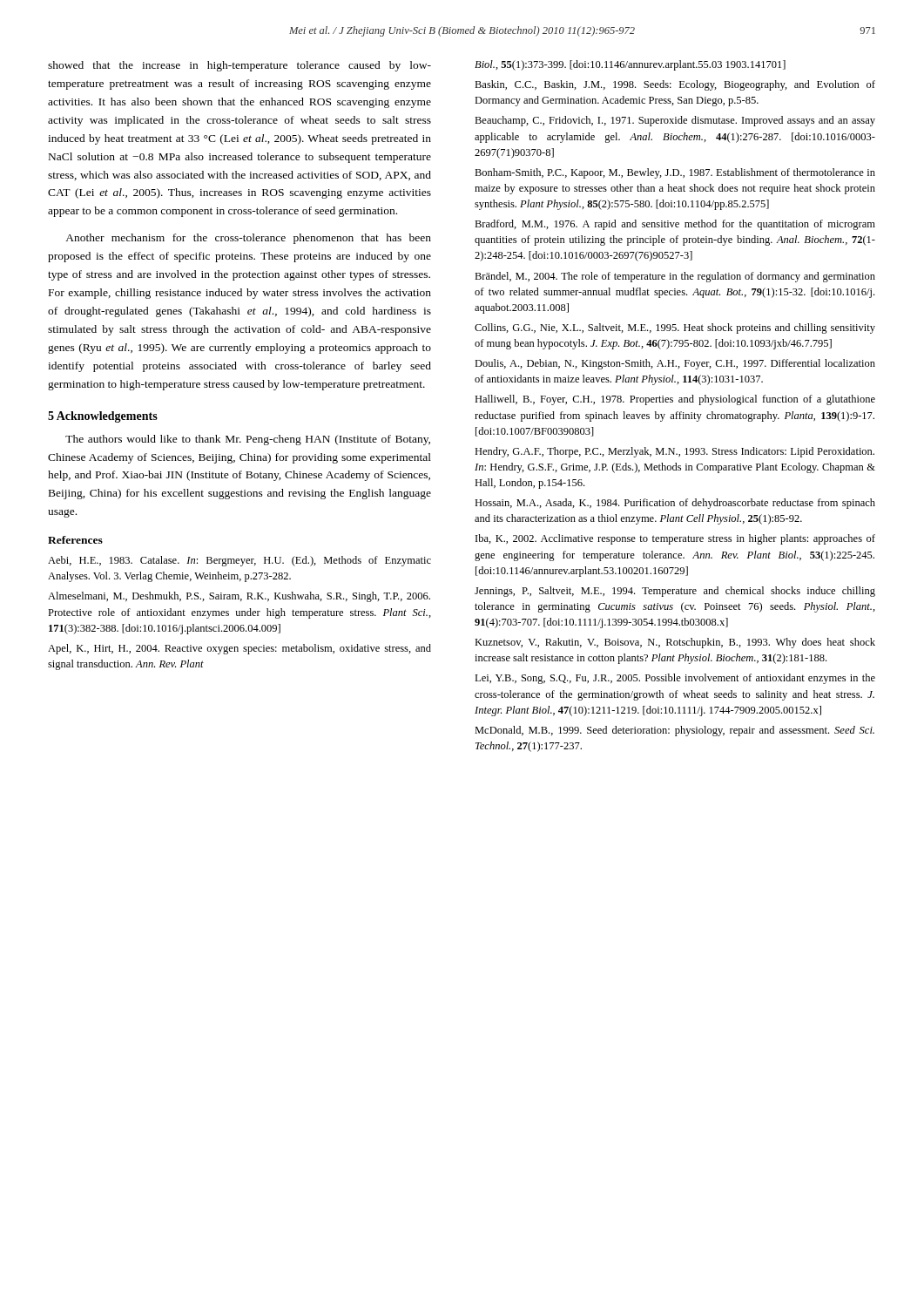924x1307 pixels.
Task: Find the list item containing "Apel, K., Hirt, H., 2004."
Action: click(x=239, y=656)
